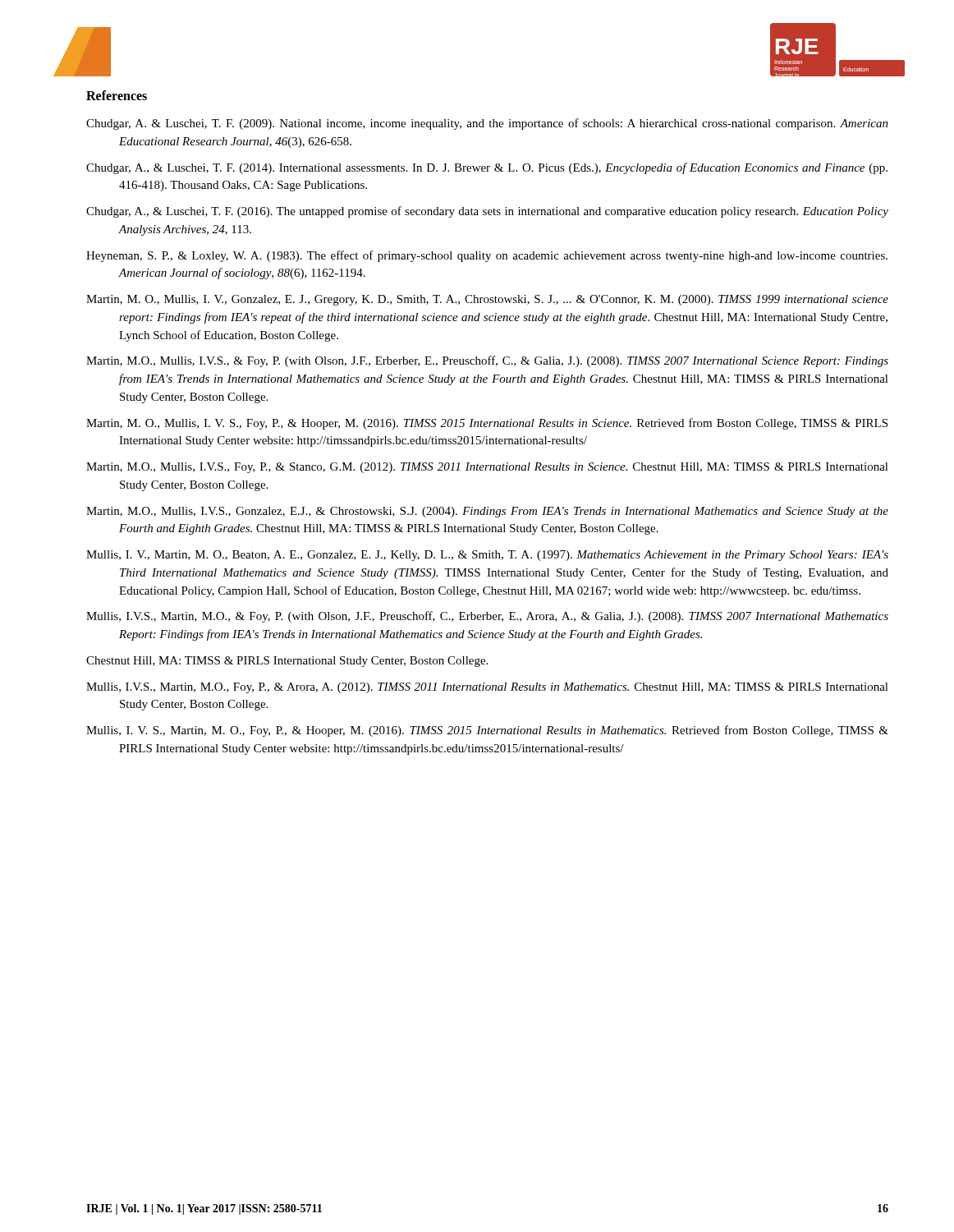Where is the passage that starts "Mullis, I. V. S., Martin, M. O.,"?
This screenshot has width=954, height=1232.
(487, 739)
